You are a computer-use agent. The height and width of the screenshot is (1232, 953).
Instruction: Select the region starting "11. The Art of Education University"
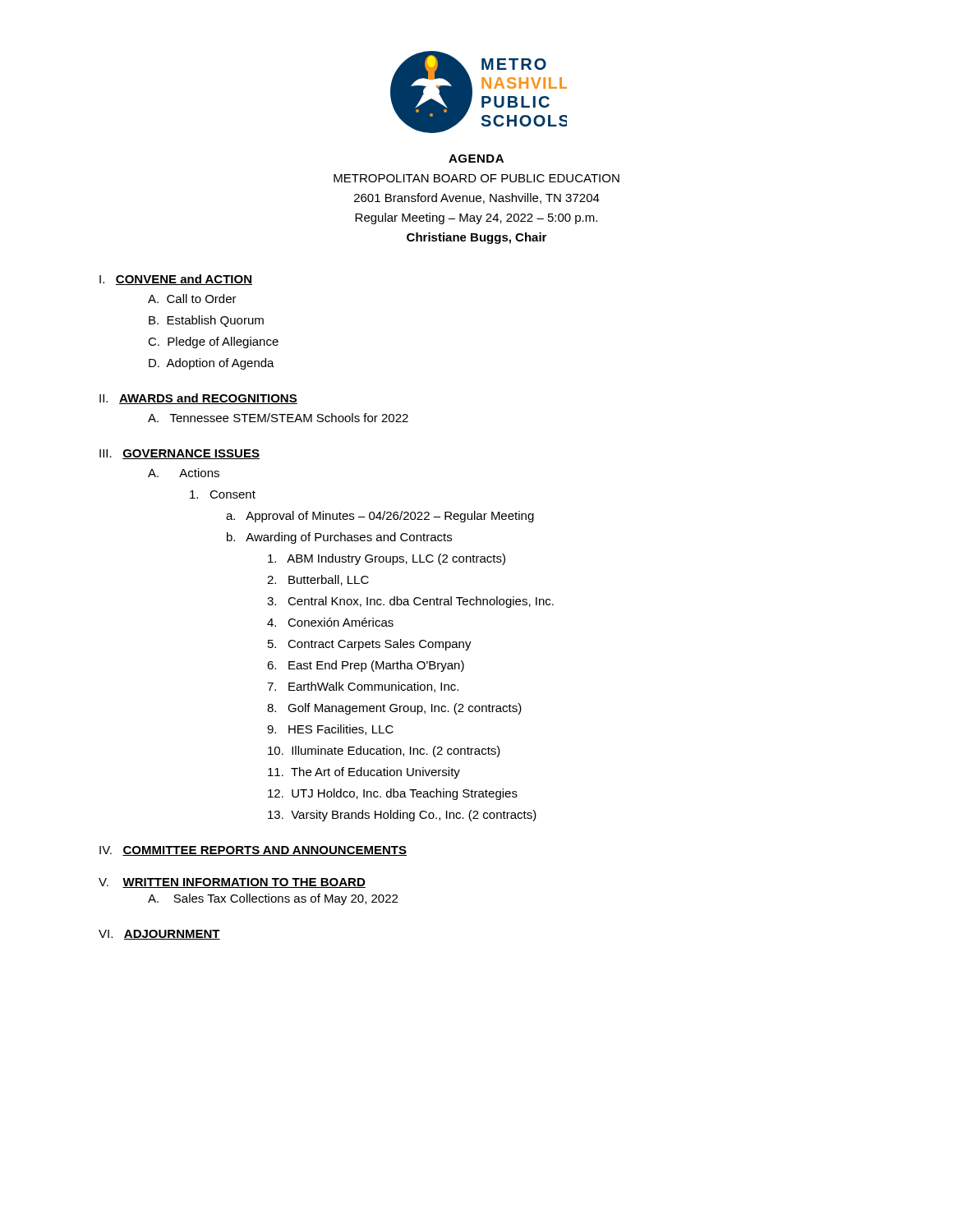click(363, 772)
